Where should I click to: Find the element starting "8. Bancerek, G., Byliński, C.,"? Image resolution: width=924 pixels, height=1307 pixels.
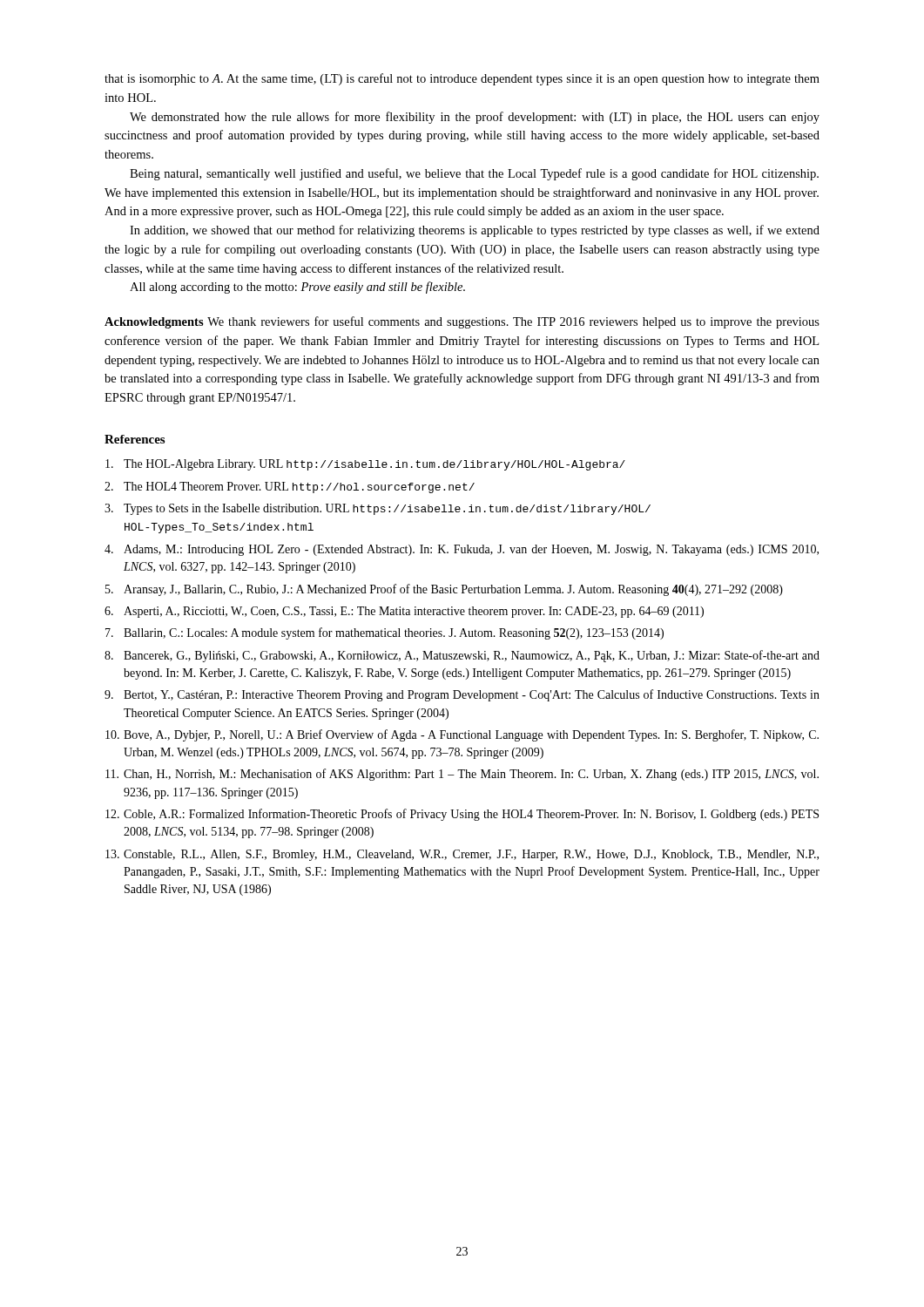tap(462, 665)
